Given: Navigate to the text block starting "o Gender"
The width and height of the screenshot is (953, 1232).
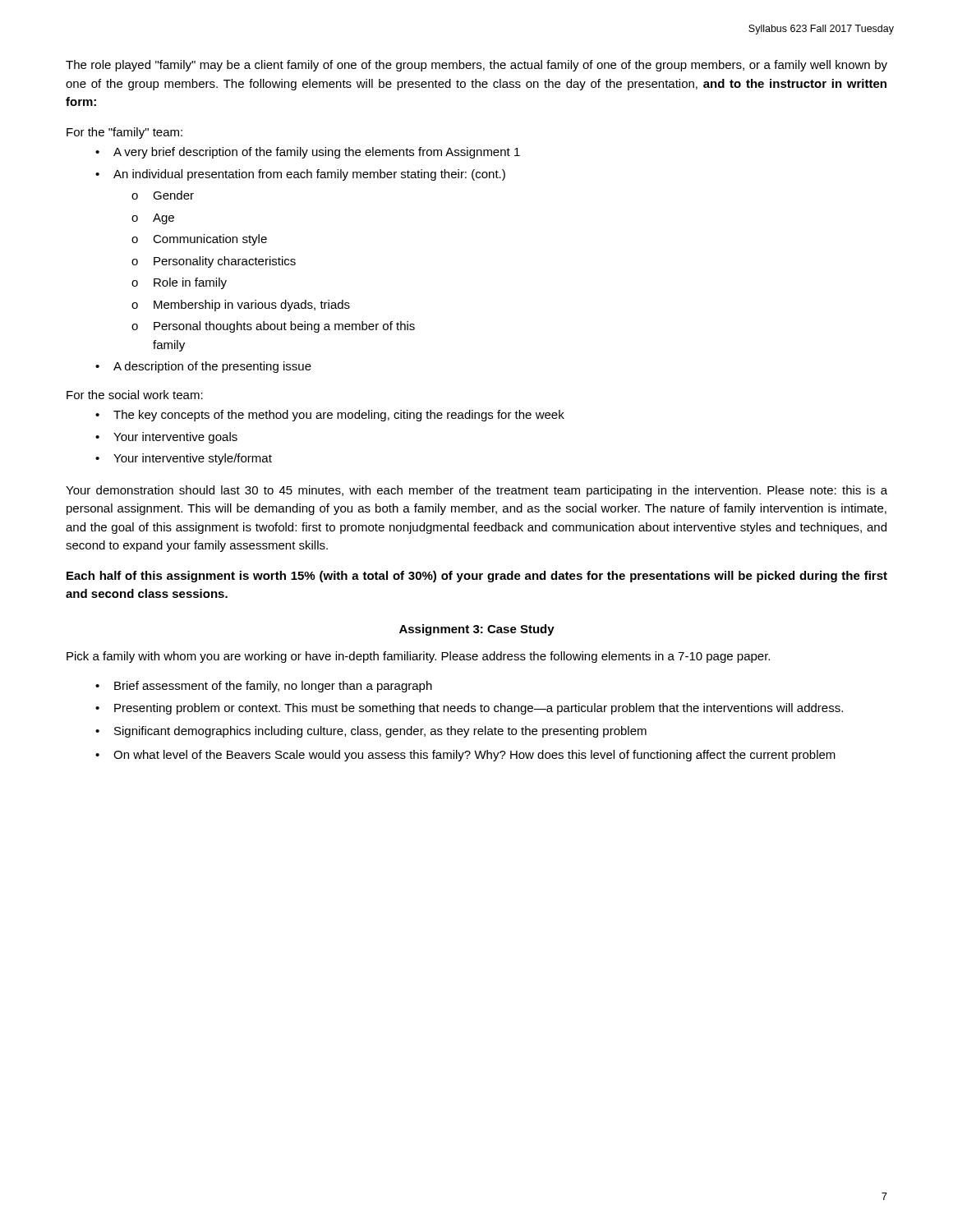Looking at the screenshot, I should tap(163, 196).
